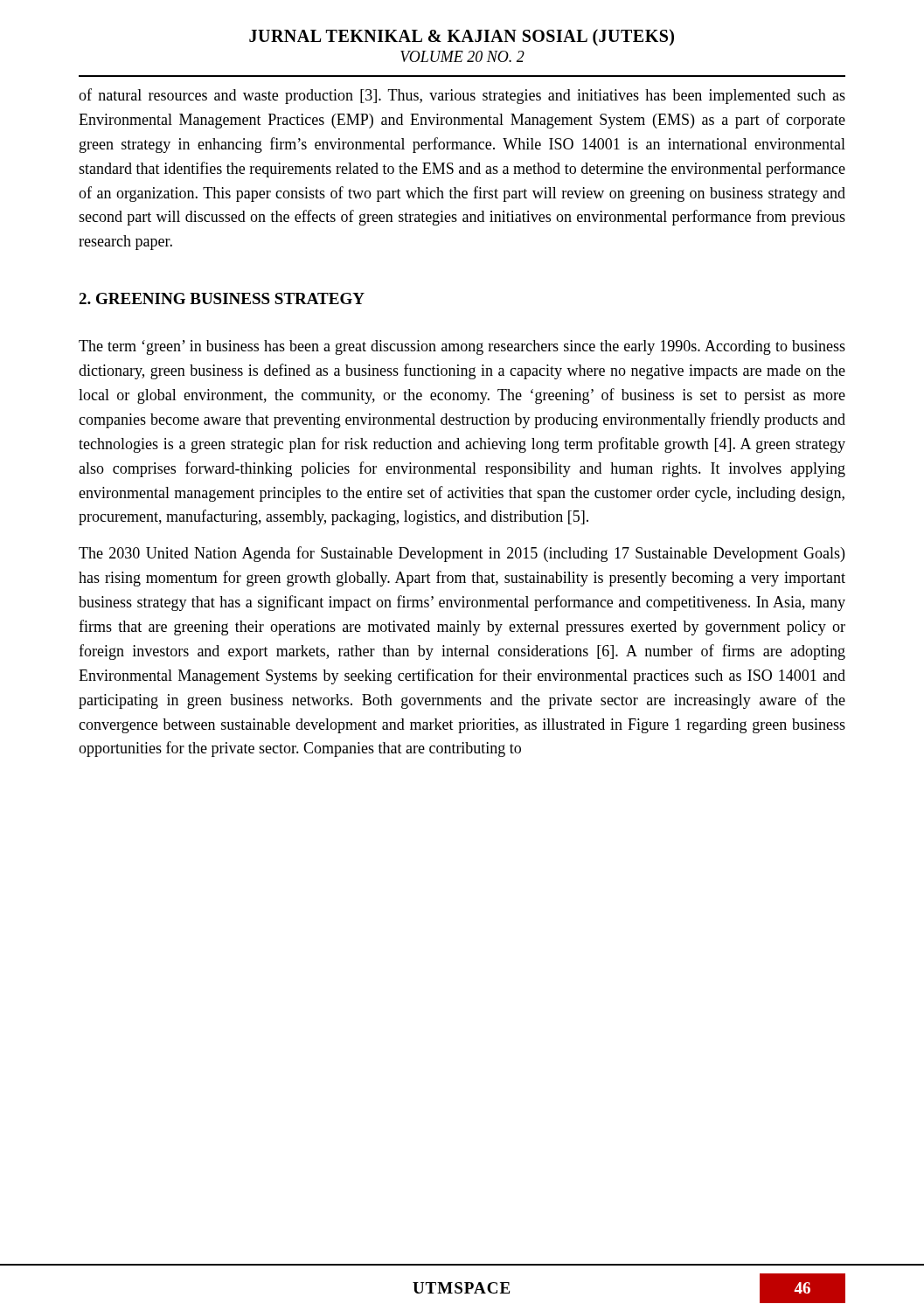Find the text block starting "The term ‘green’"
The height and width of the screenshot is (1311, 924).
tap(462, 432)
